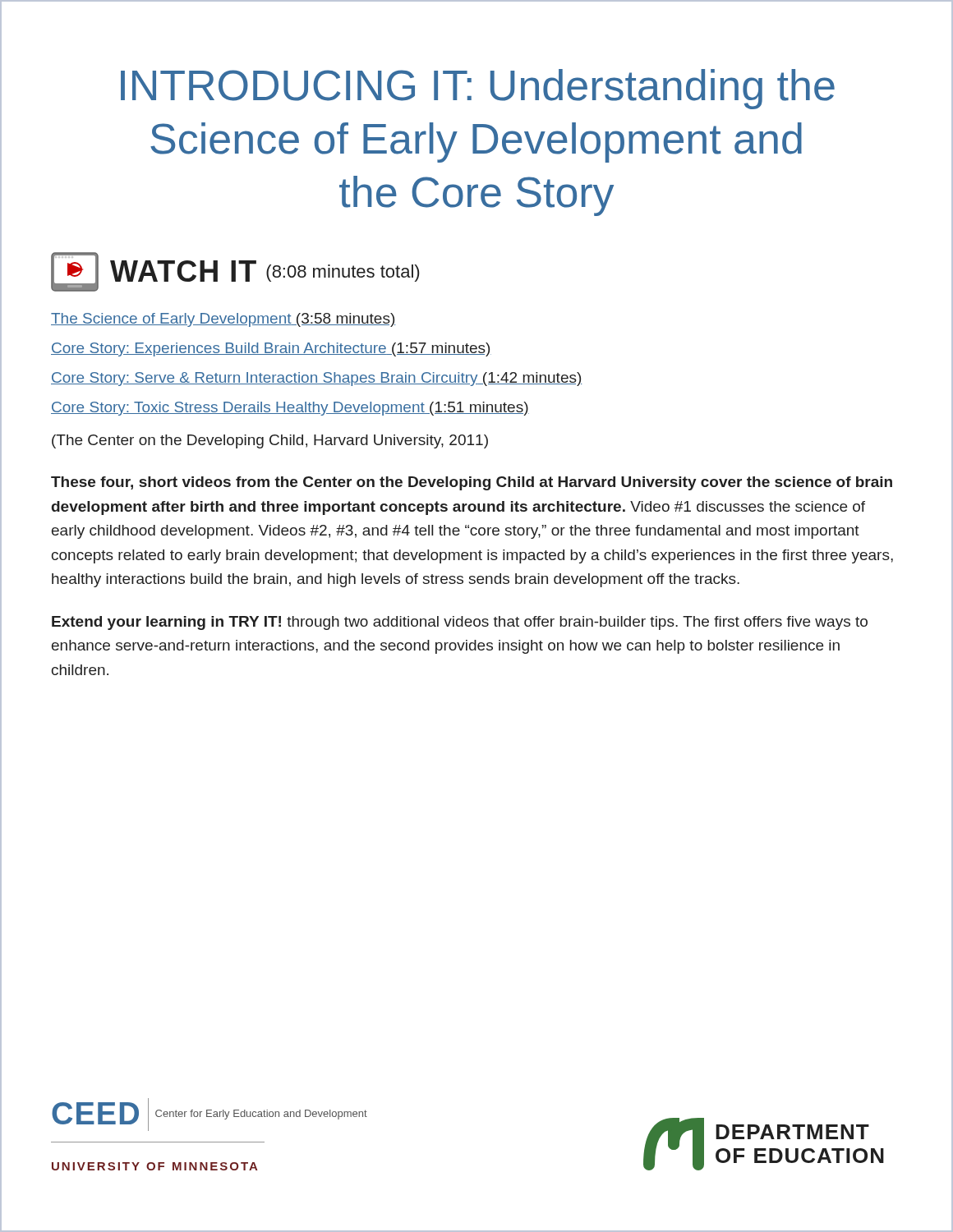Locate the block of text that opens with "Core Story: Serve & Return Interaction Shapes Brain"
This screenshot has width=953, height=1232.
(x=476, y=378)
